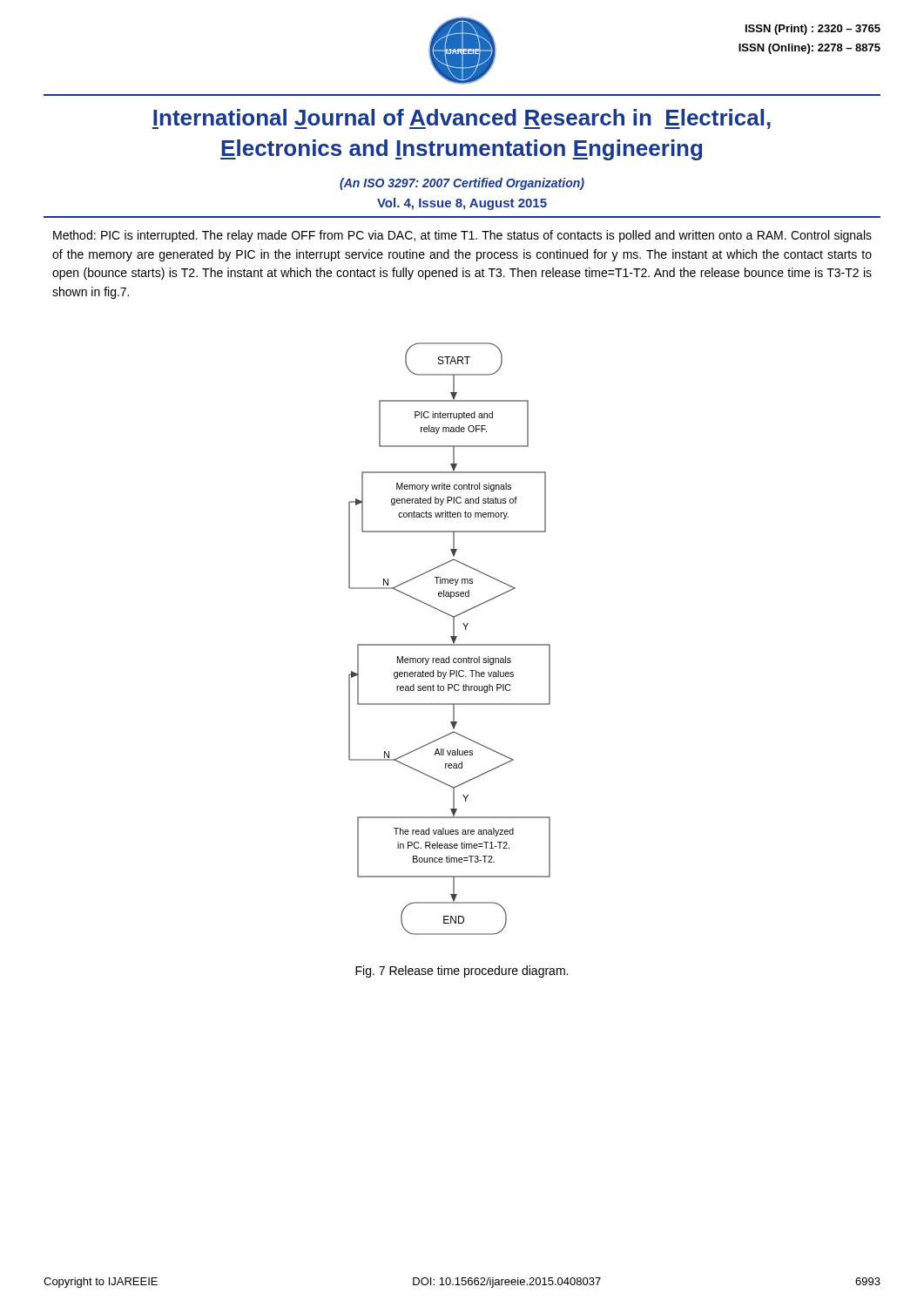Locate the section header containing "Vol. 4, Issue 8, August 2015"
The width and height of the screenshot is (924, 1307).
point(462,203)
